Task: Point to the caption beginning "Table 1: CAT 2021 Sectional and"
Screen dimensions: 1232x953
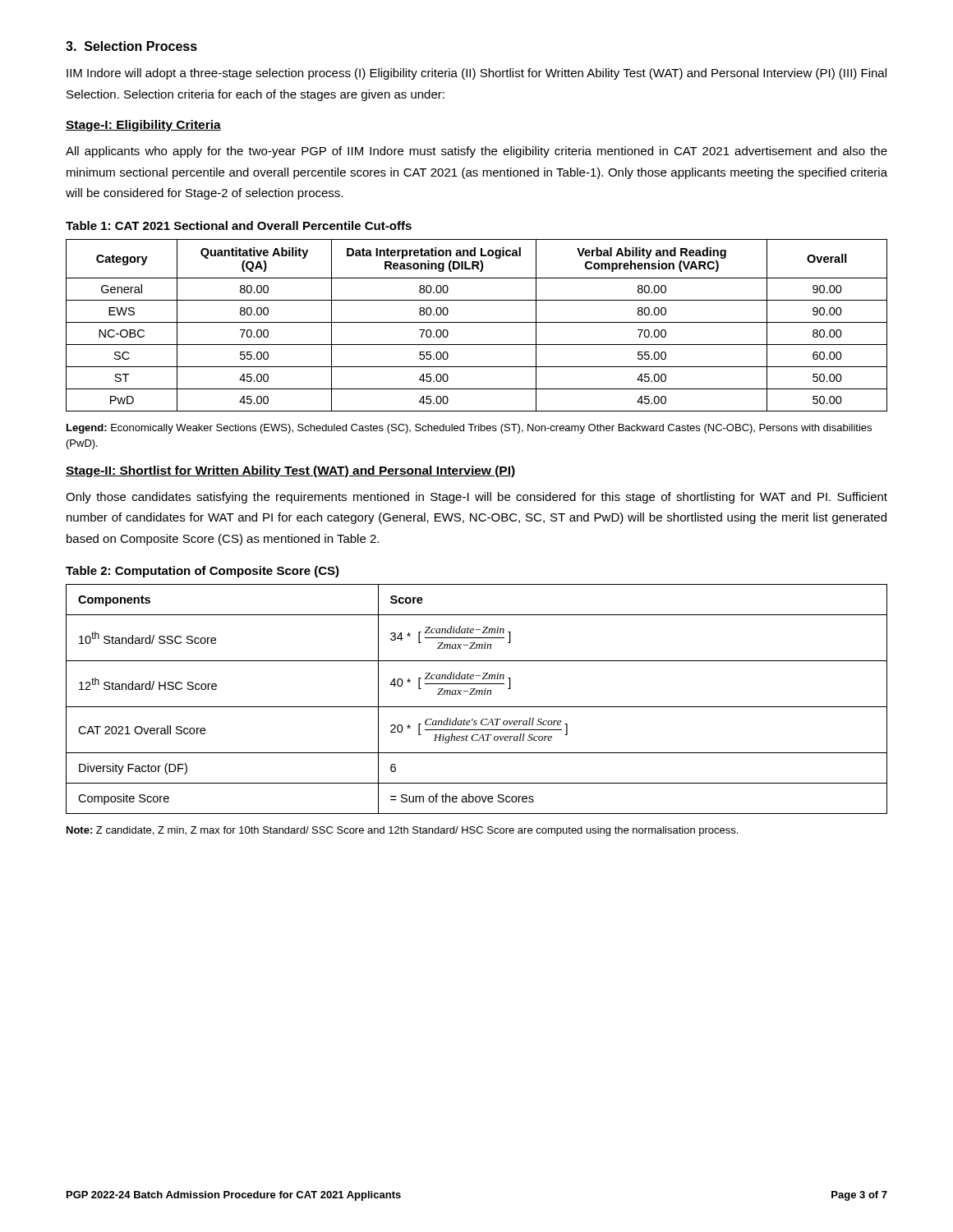Action: [x=239, y=225]
